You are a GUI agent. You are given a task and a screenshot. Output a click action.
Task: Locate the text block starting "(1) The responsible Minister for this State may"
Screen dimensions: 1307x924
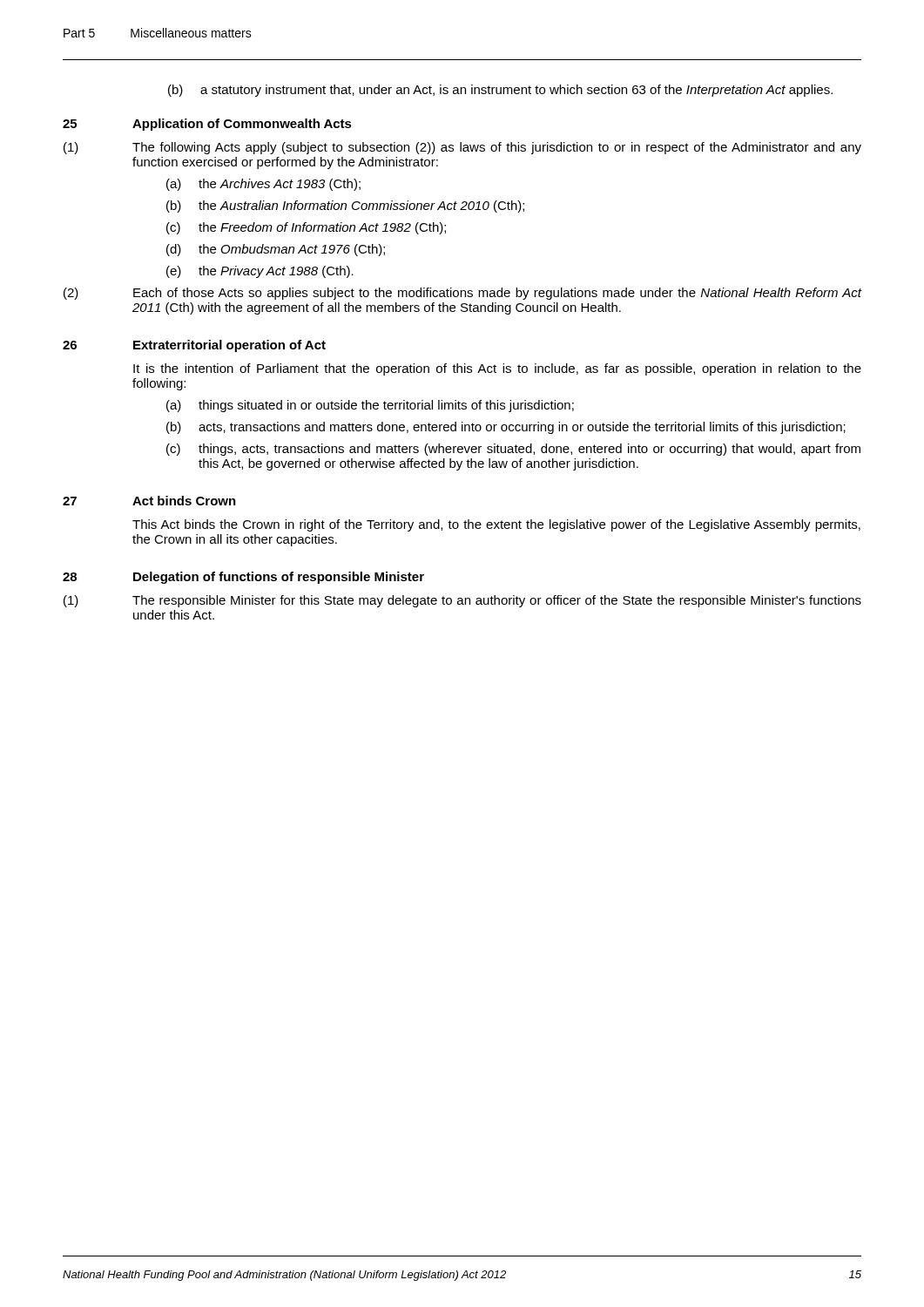[462, 607]
